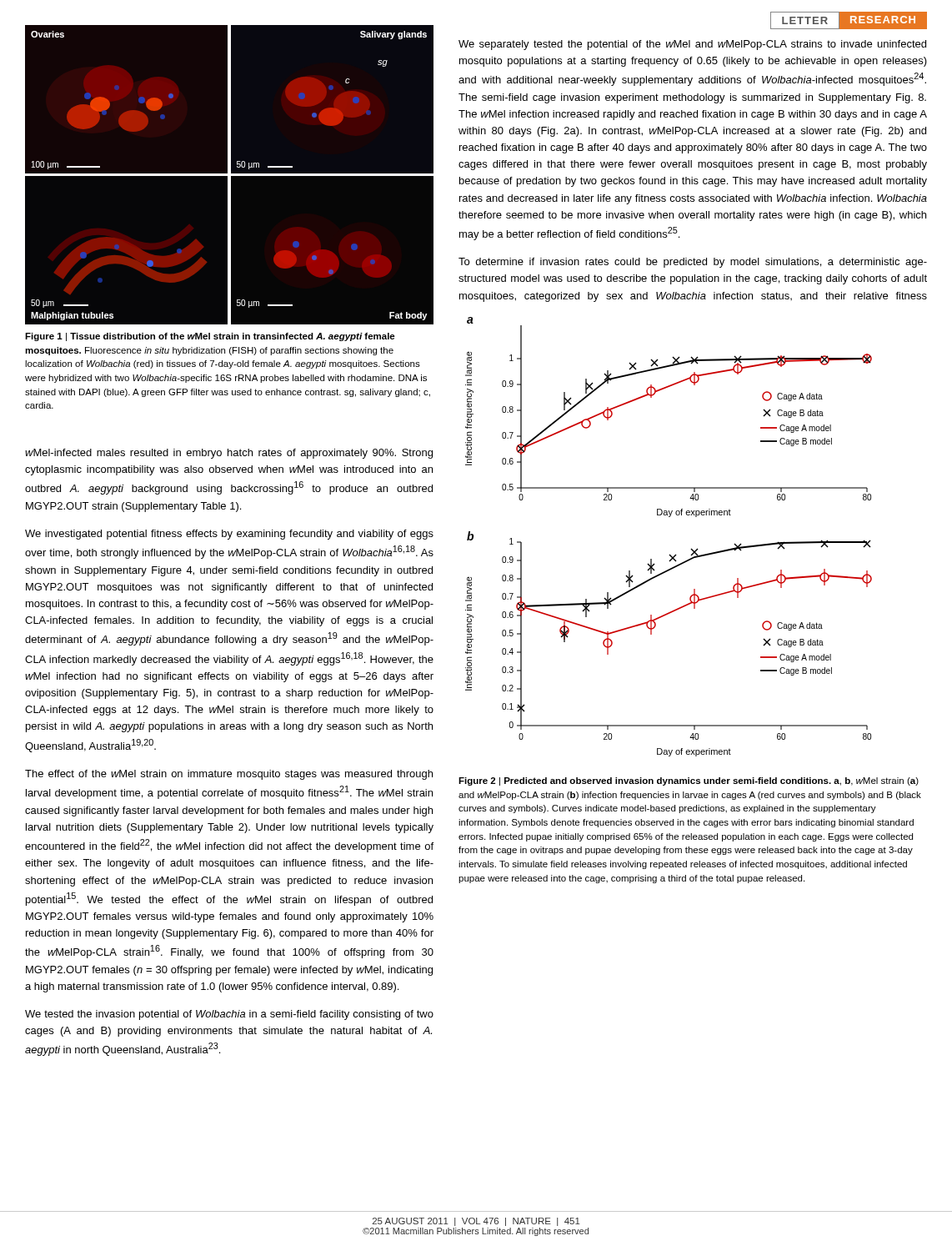Where is the caption that starts "Figure 1 | Tissue distribution"?
The image size is (952, 1251).
[x=228, y=371]
